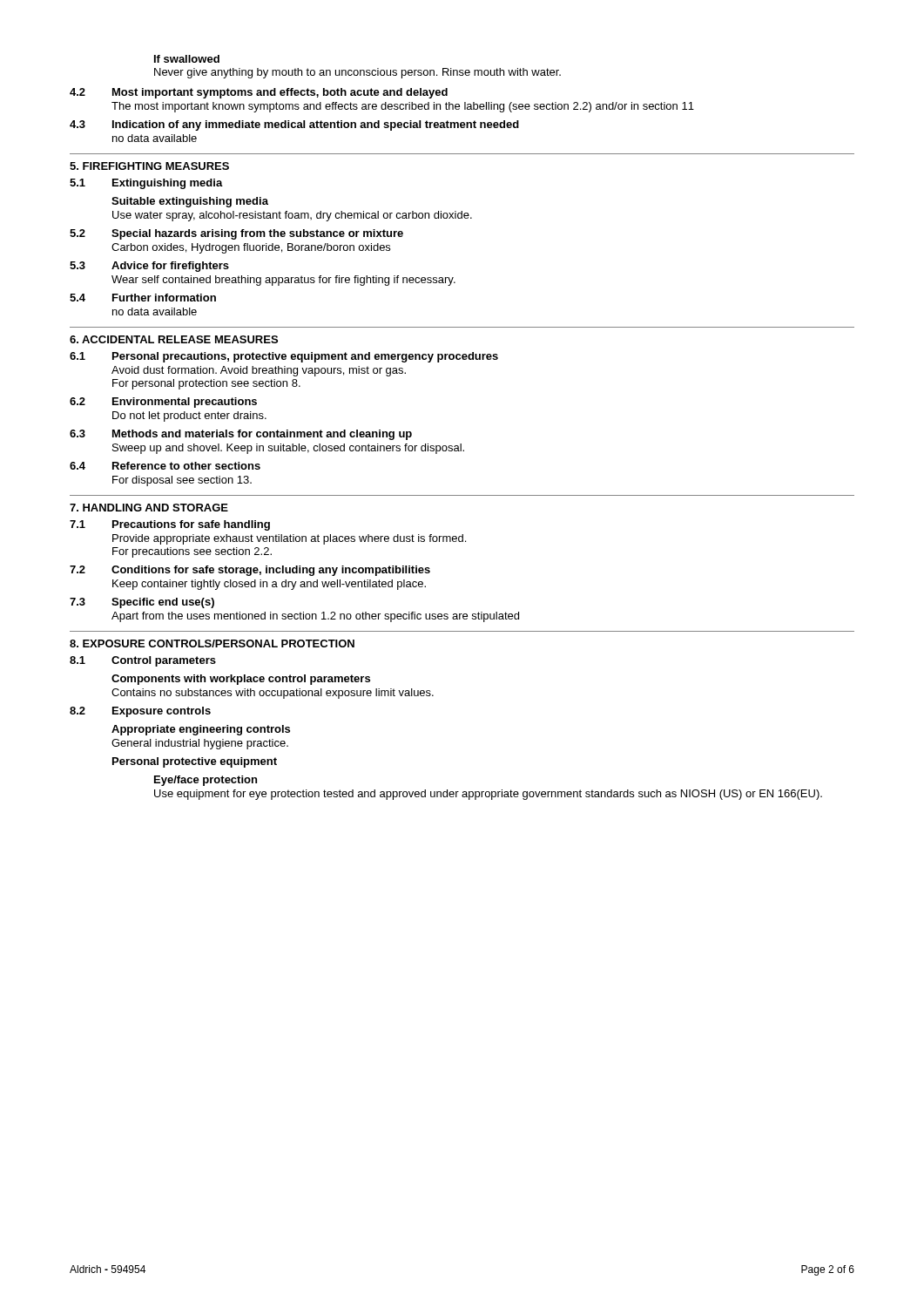This screenshot has height=1307, width=924.
Task: Click on the region starting "5.1 Extinguishing media Suitable extinguishing media"
Action: [462, 199]
